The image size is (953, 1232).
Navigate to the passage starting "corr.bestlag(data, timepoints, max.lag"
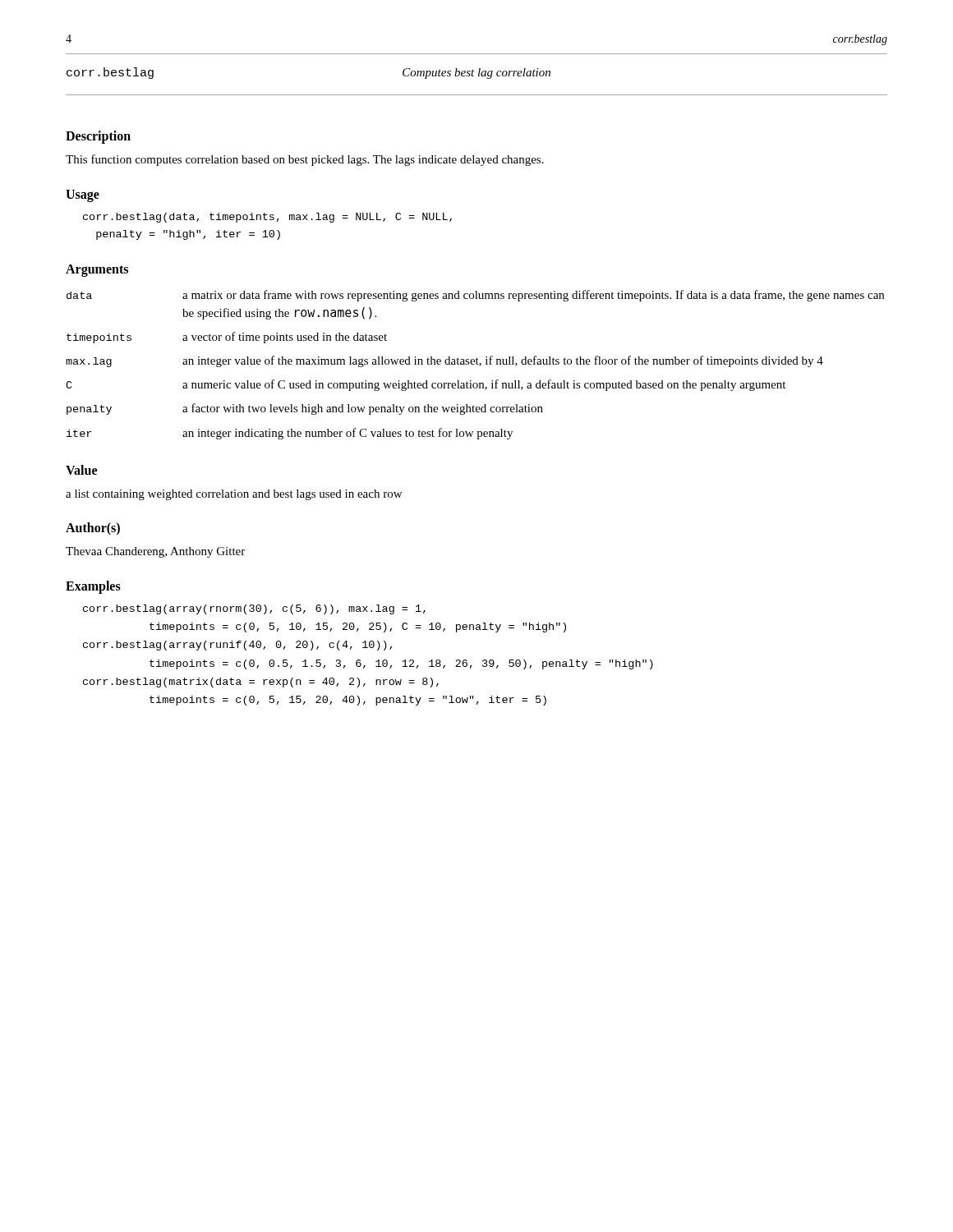[269, 226]
